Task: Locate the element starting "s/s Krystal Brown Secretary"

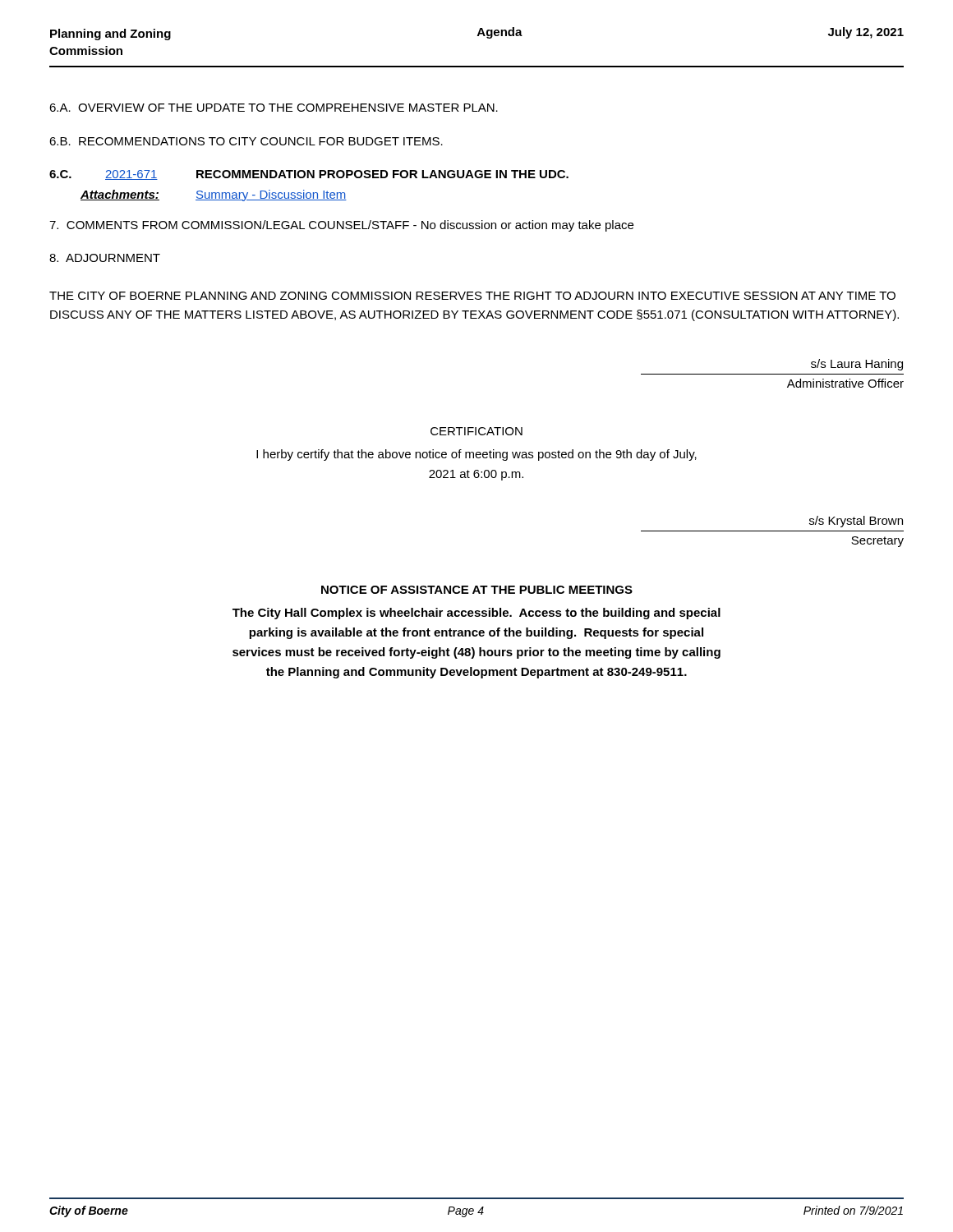Action: (856, 522)
